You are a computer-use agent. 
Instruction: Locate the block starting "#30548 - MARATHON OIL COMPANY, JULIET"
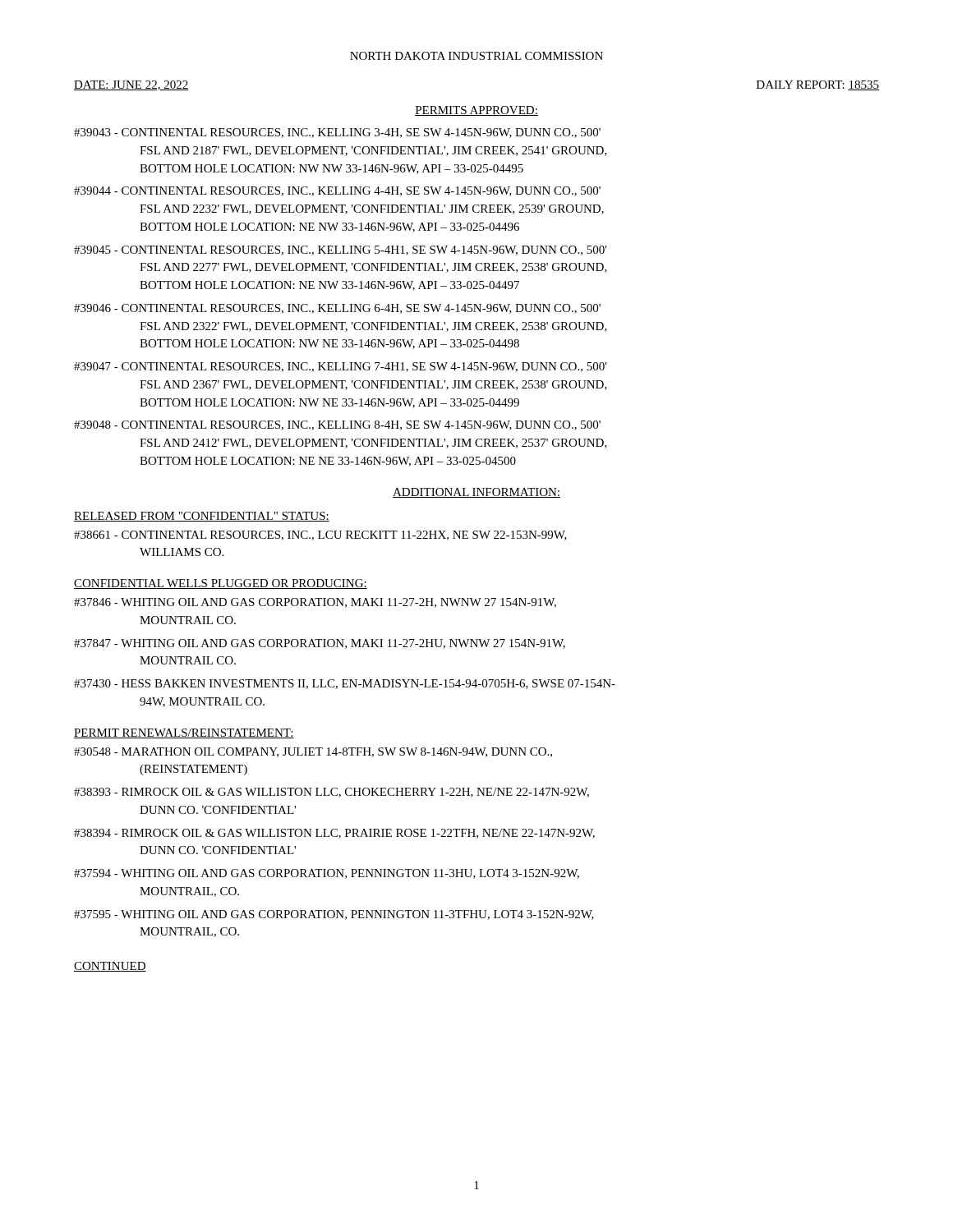tap(313, 760)
